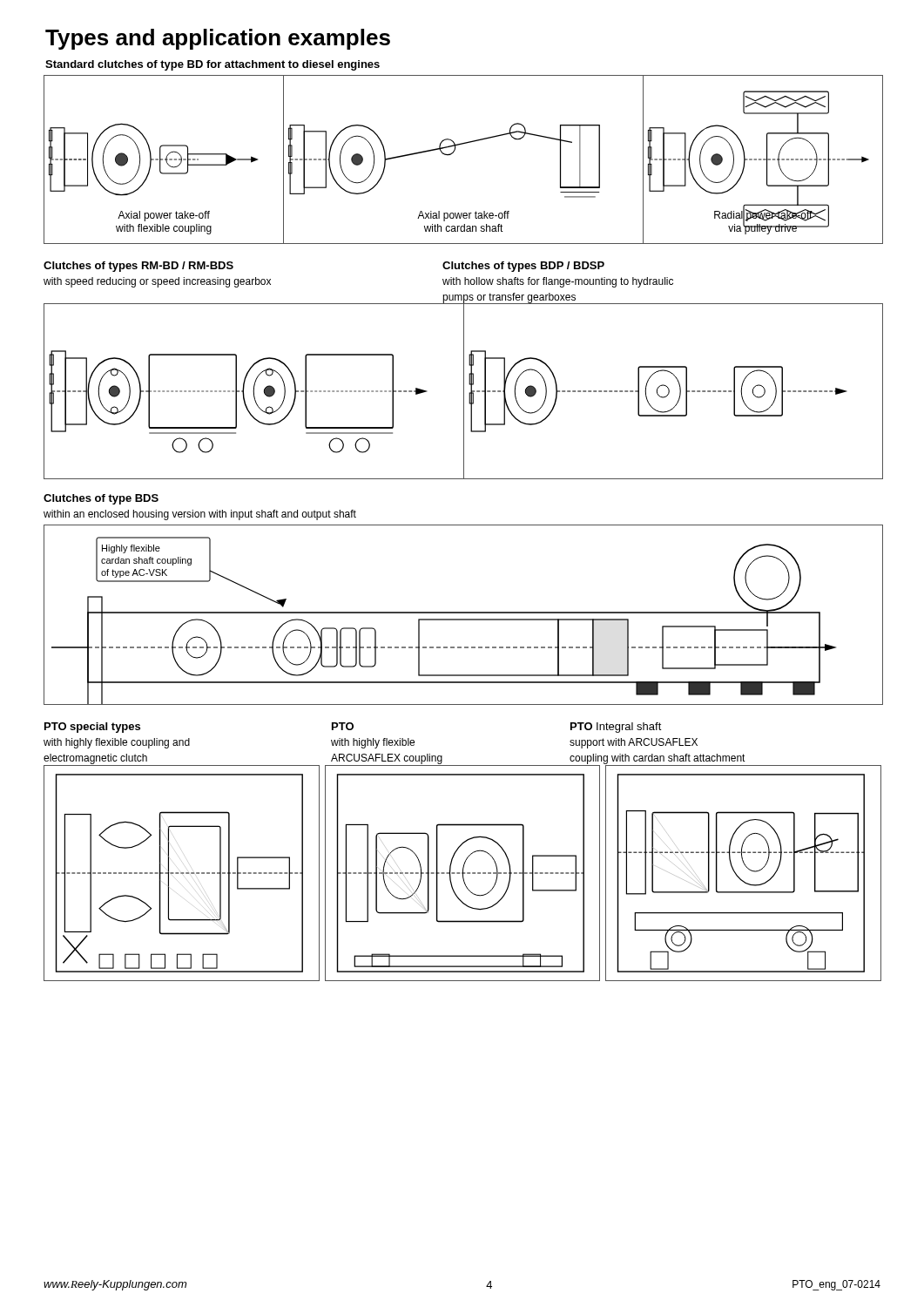Navigate to the text block starting "PTO special types"
This screenshot has height=1307, width=924.
(x=92, y=726)
